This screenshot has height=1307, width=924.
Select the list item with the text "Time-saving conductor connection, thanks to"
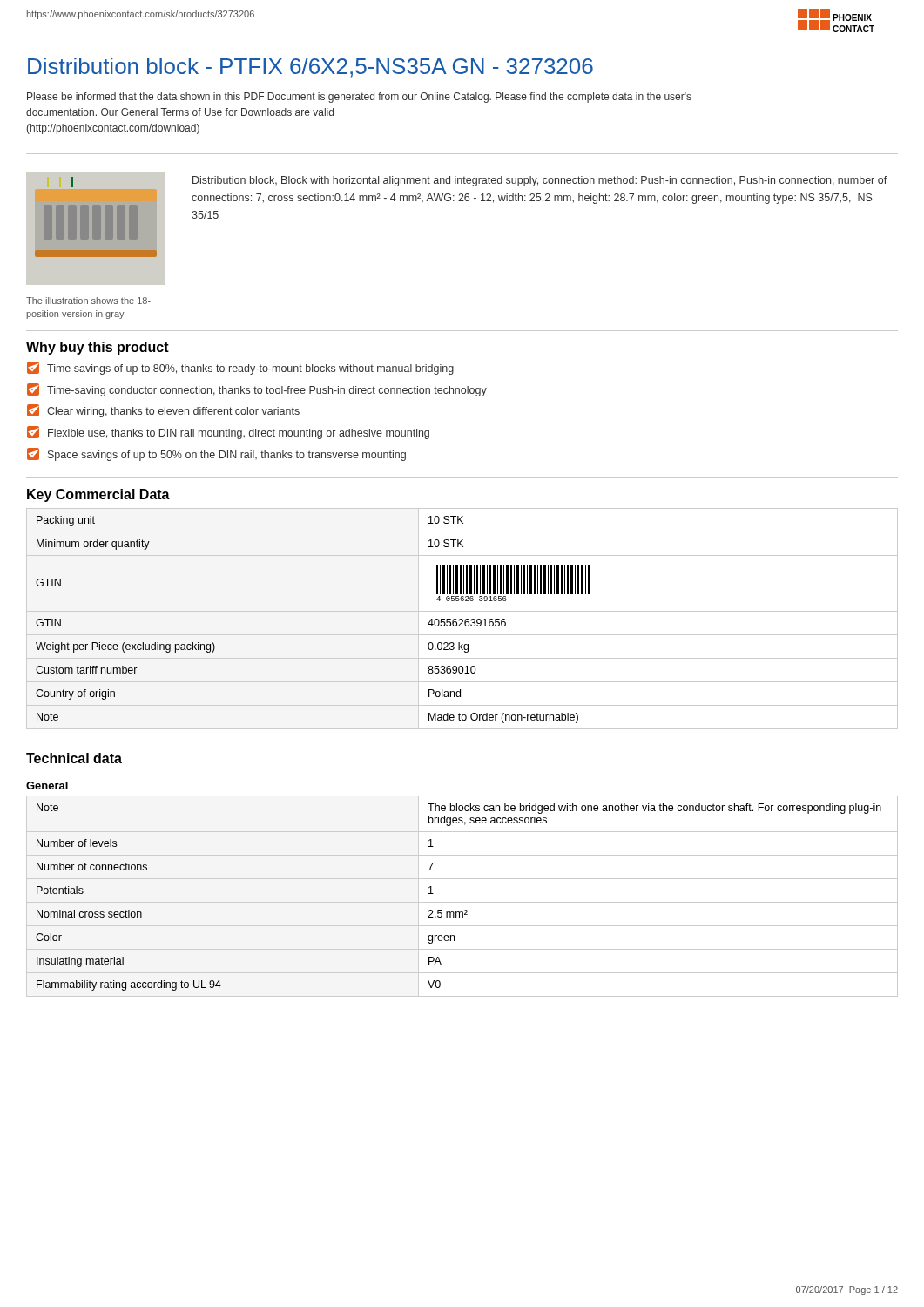click(x=256, y=392)
